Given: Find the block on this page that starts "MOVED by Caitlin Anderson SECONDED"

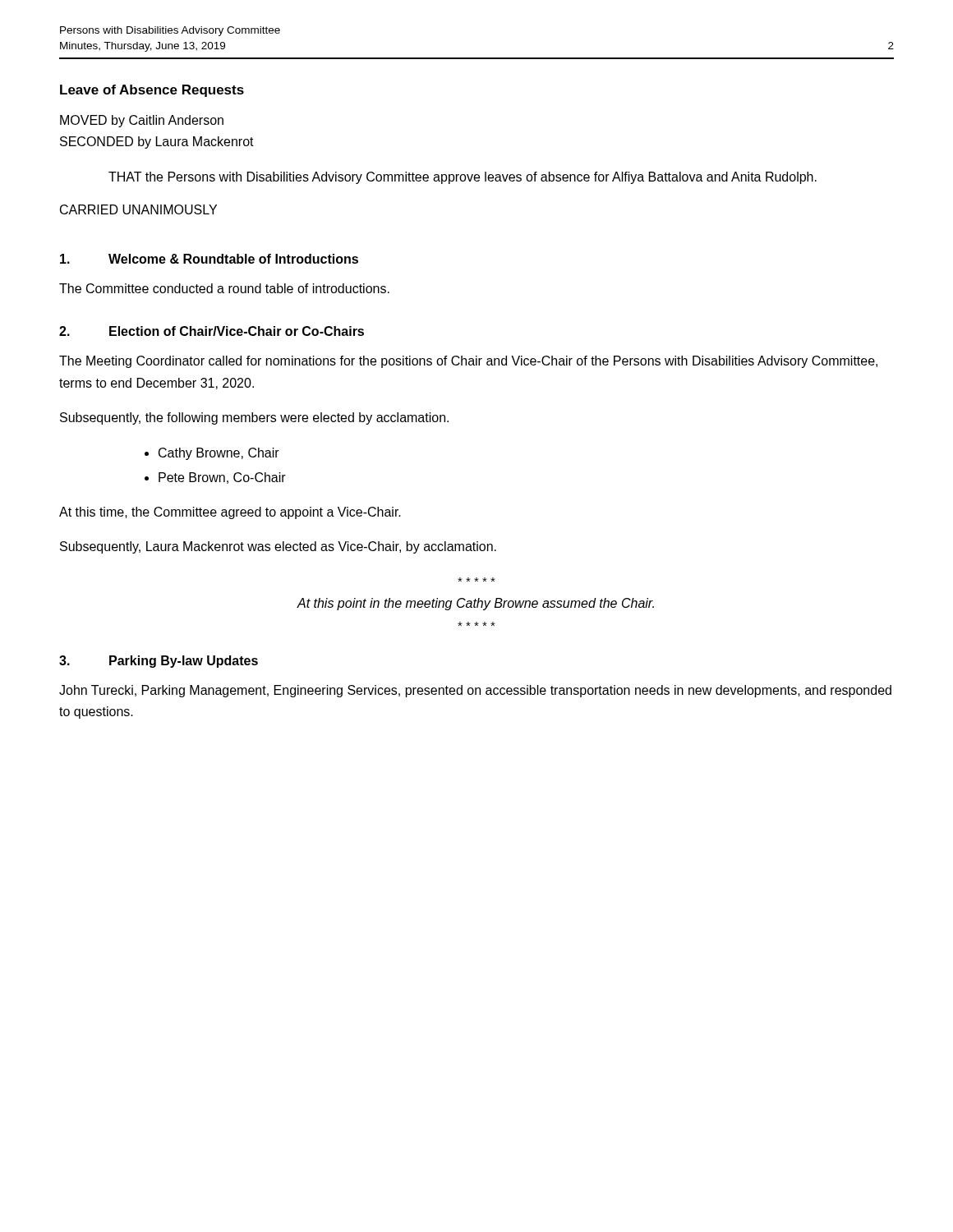Looking at the screenshot, I should click(156, 131).
